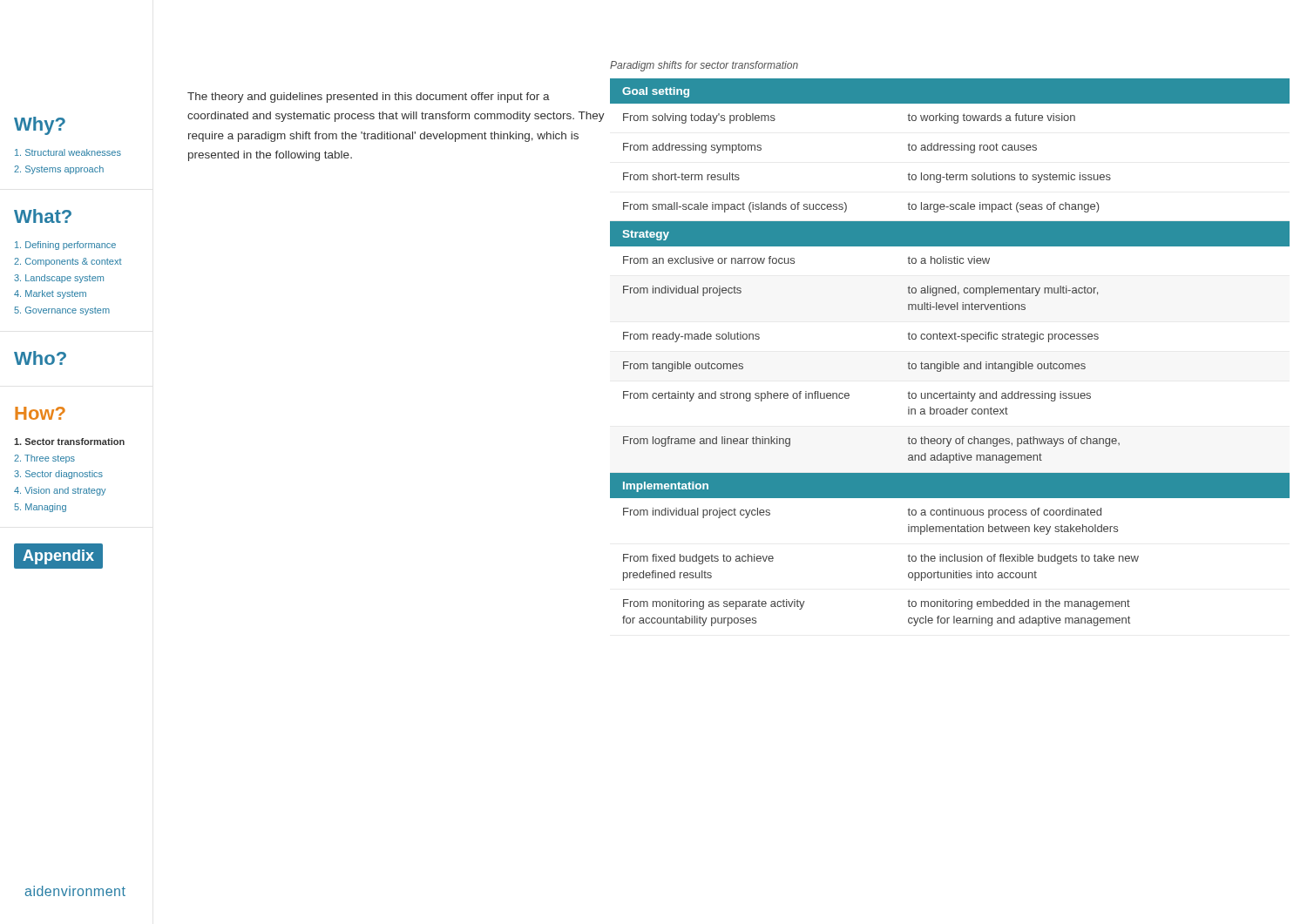This screenshot has width=1307, height=924.
Task: Click on the caption that says "Paradigm shifts for"
Action: pos(704,65)
